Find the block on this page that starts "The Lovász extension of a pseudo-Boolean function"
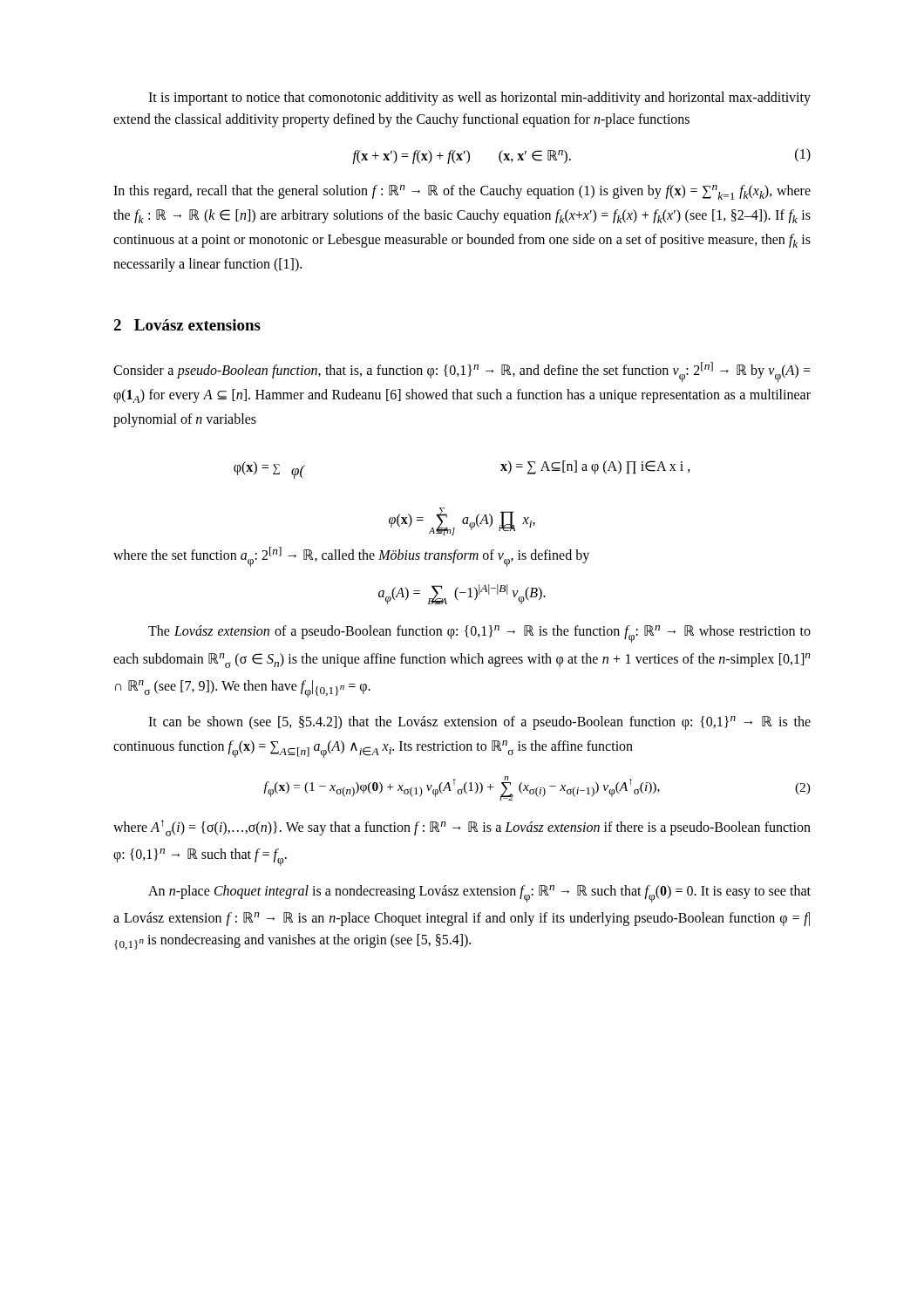 tap(462, 659)
